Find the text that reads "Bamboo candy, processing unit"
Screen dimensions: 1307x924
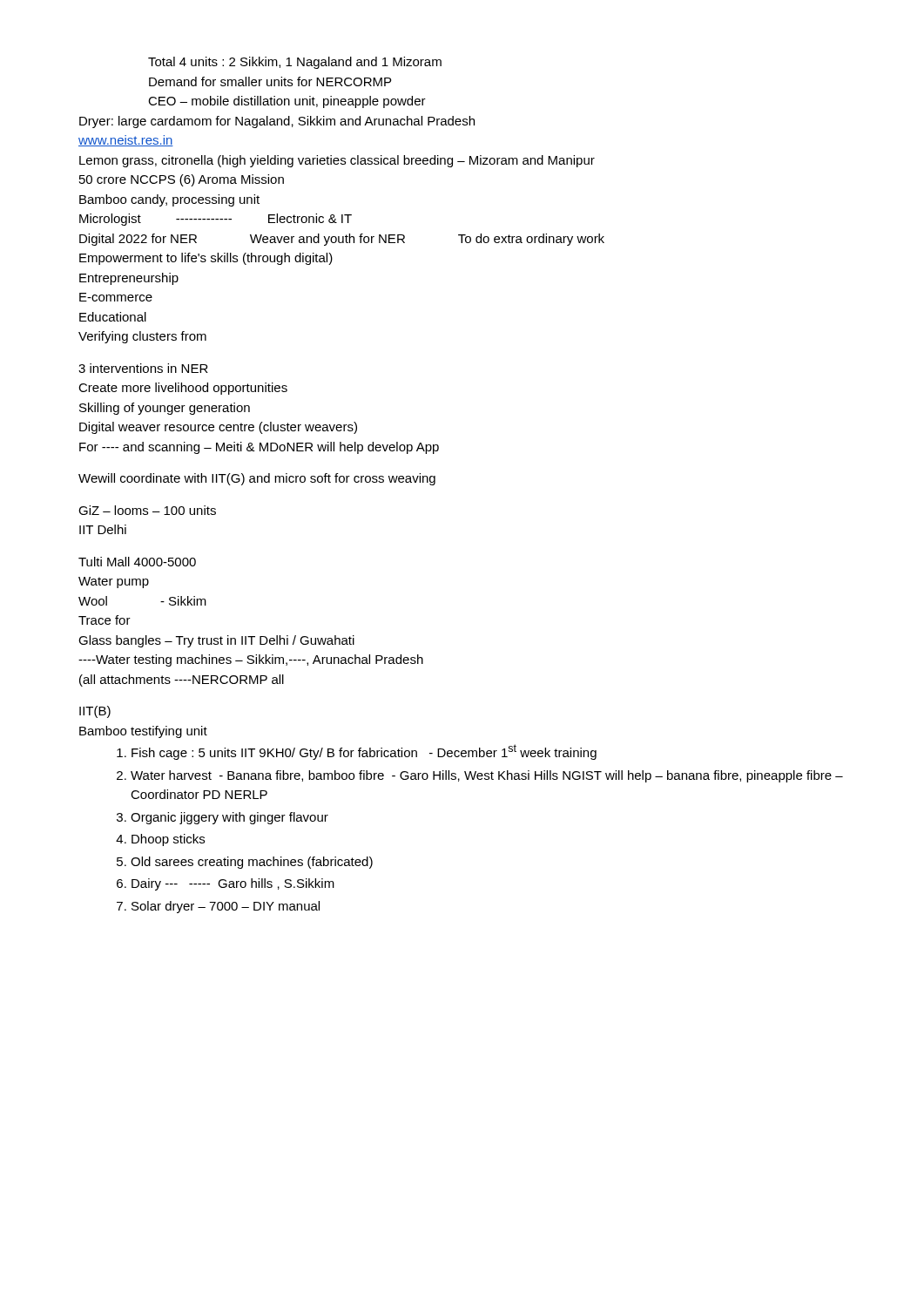(169, 199)
